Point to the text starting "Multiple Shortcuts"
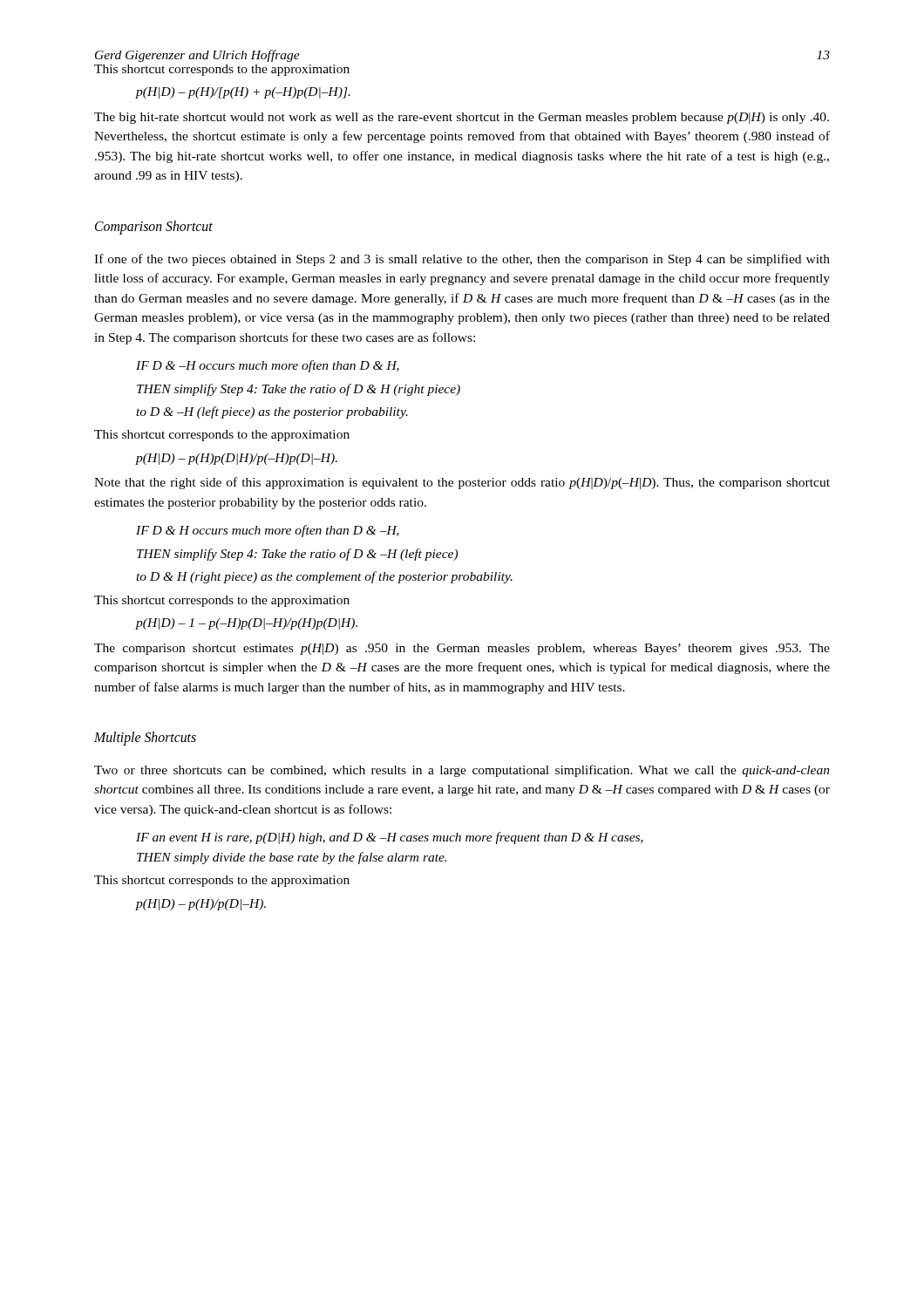The height and width of the screenshot is (1308, 924). (x=145, y=737)
